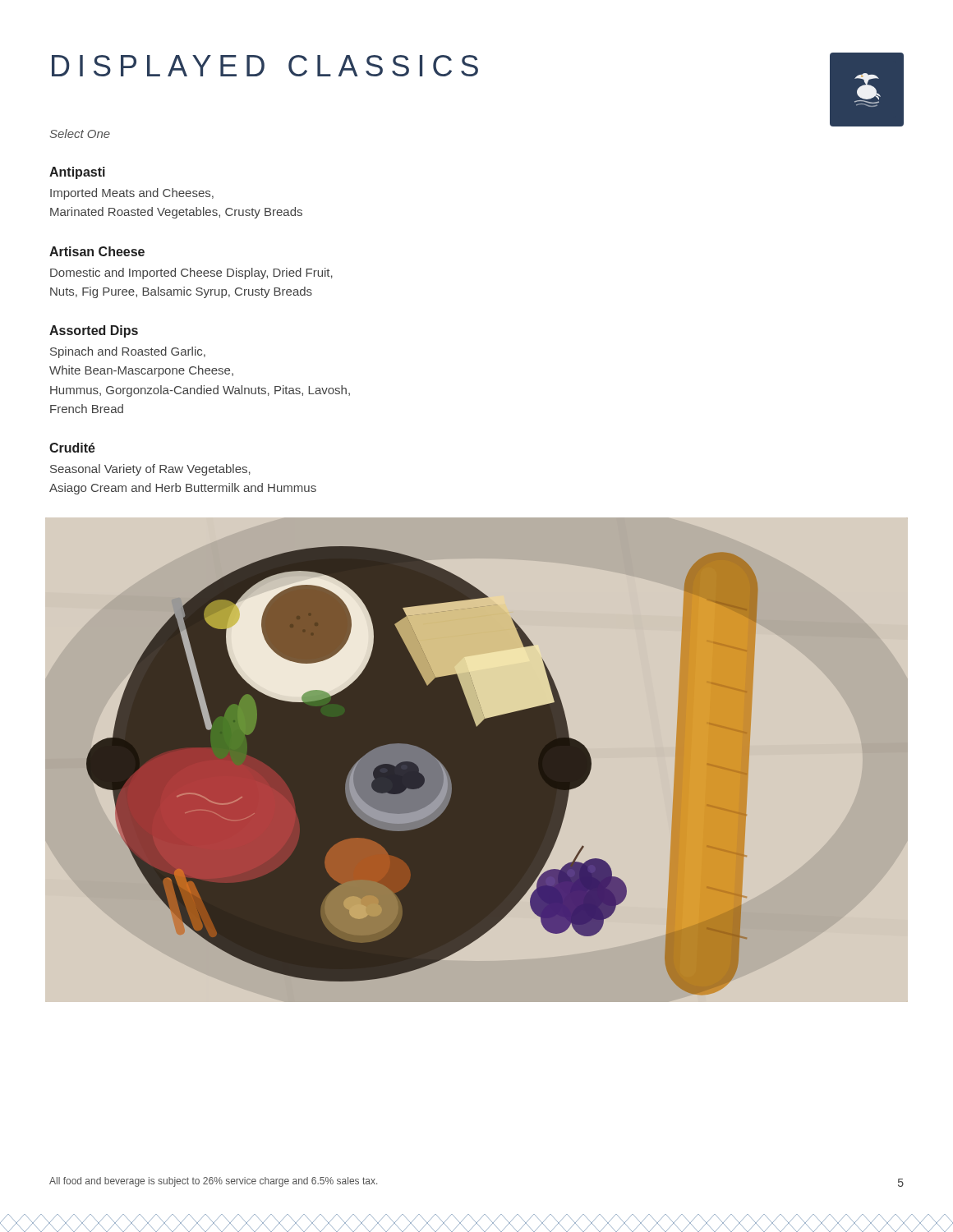Find "Assorted Dips" on this page
Viewport: 953px width, 1232px height.
94,331
